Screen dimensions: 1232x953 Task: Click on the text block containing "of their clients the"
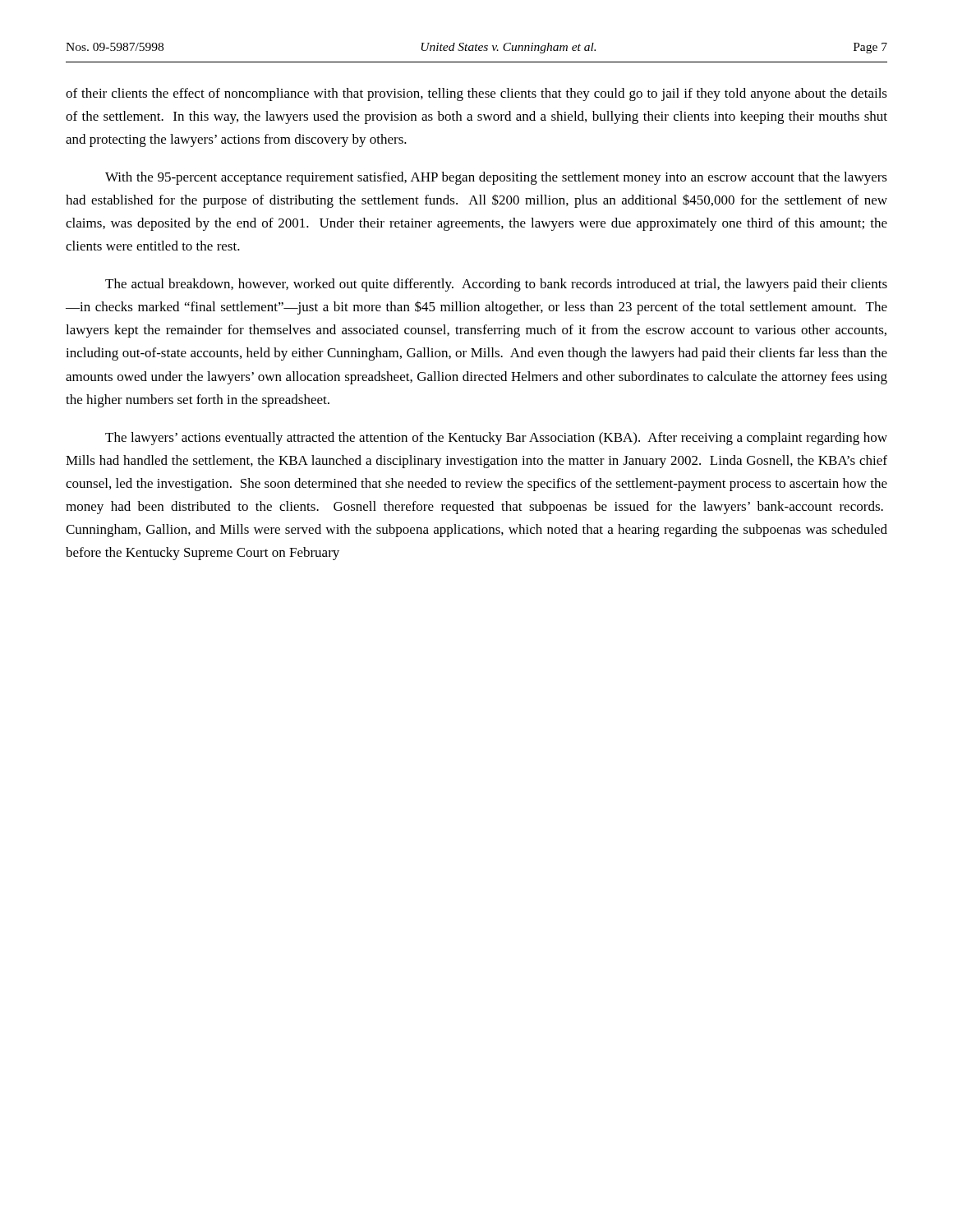476,117
